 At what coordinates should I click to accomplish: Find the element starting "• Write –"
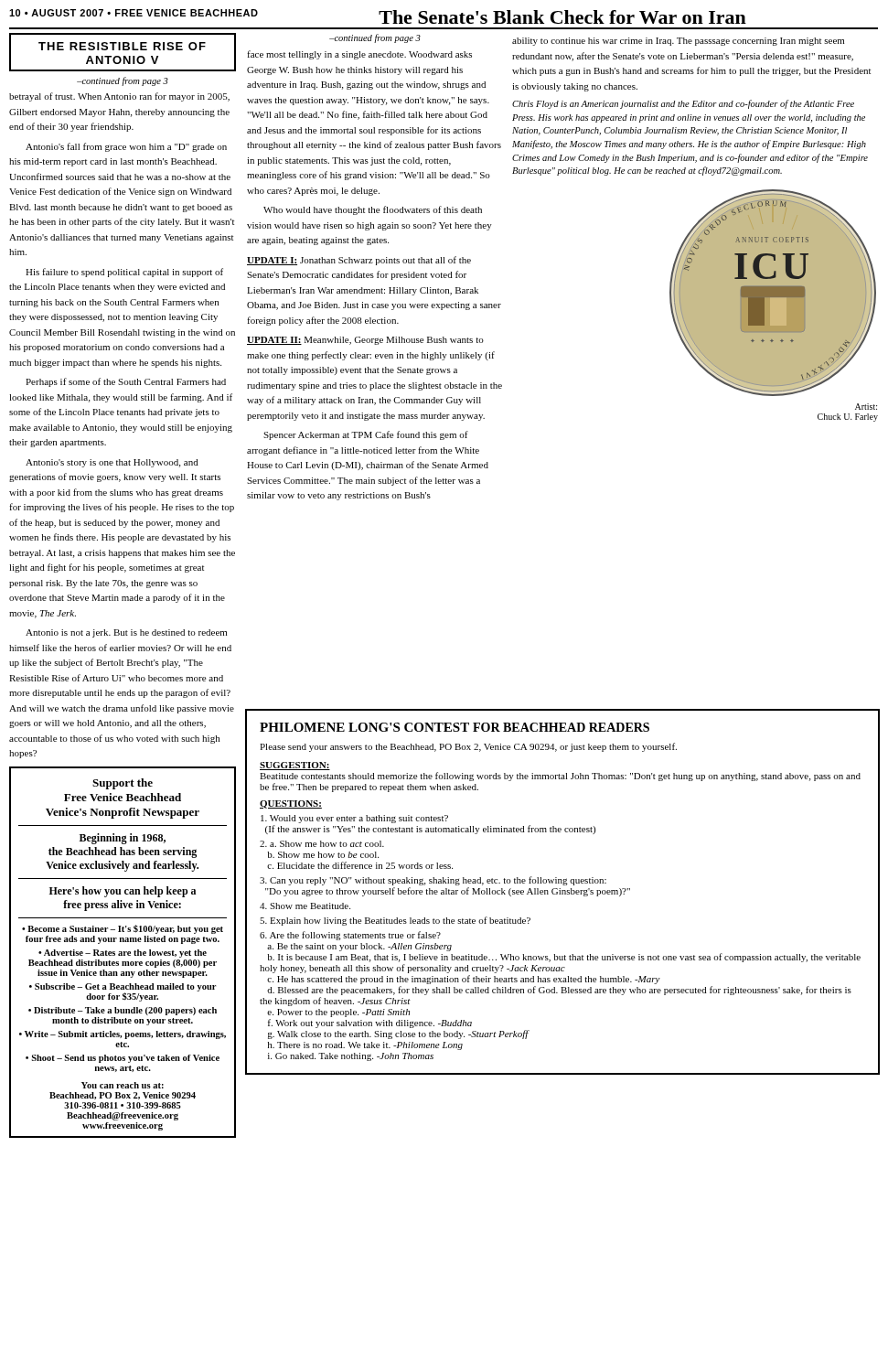123,1039
